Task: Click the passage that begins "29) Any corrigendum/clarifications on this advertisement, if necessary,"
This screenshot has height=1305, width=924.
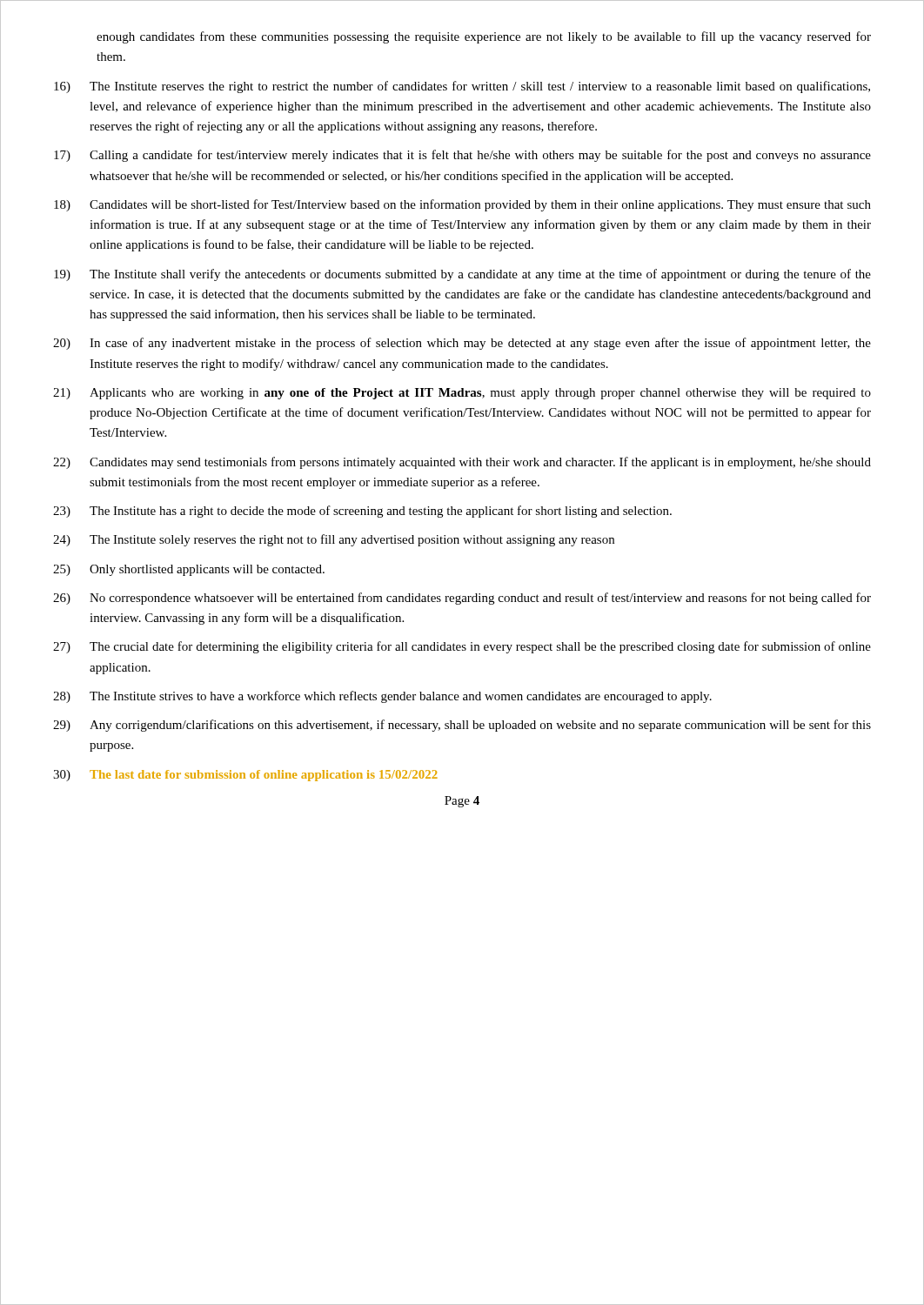Action: point(462,735)
